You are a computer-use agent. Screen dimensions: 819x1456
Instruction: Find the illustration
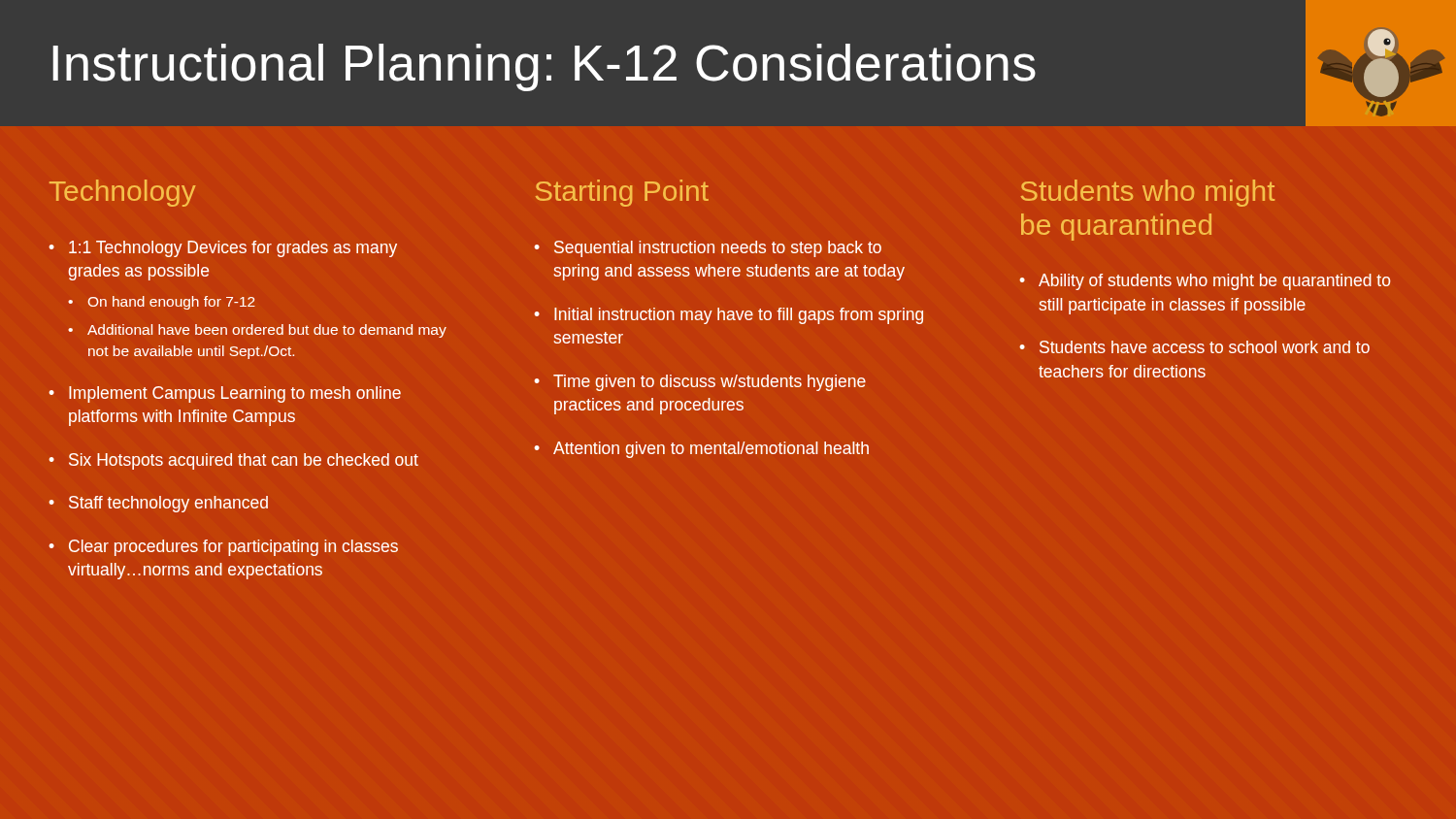(x=1381, y=63)
